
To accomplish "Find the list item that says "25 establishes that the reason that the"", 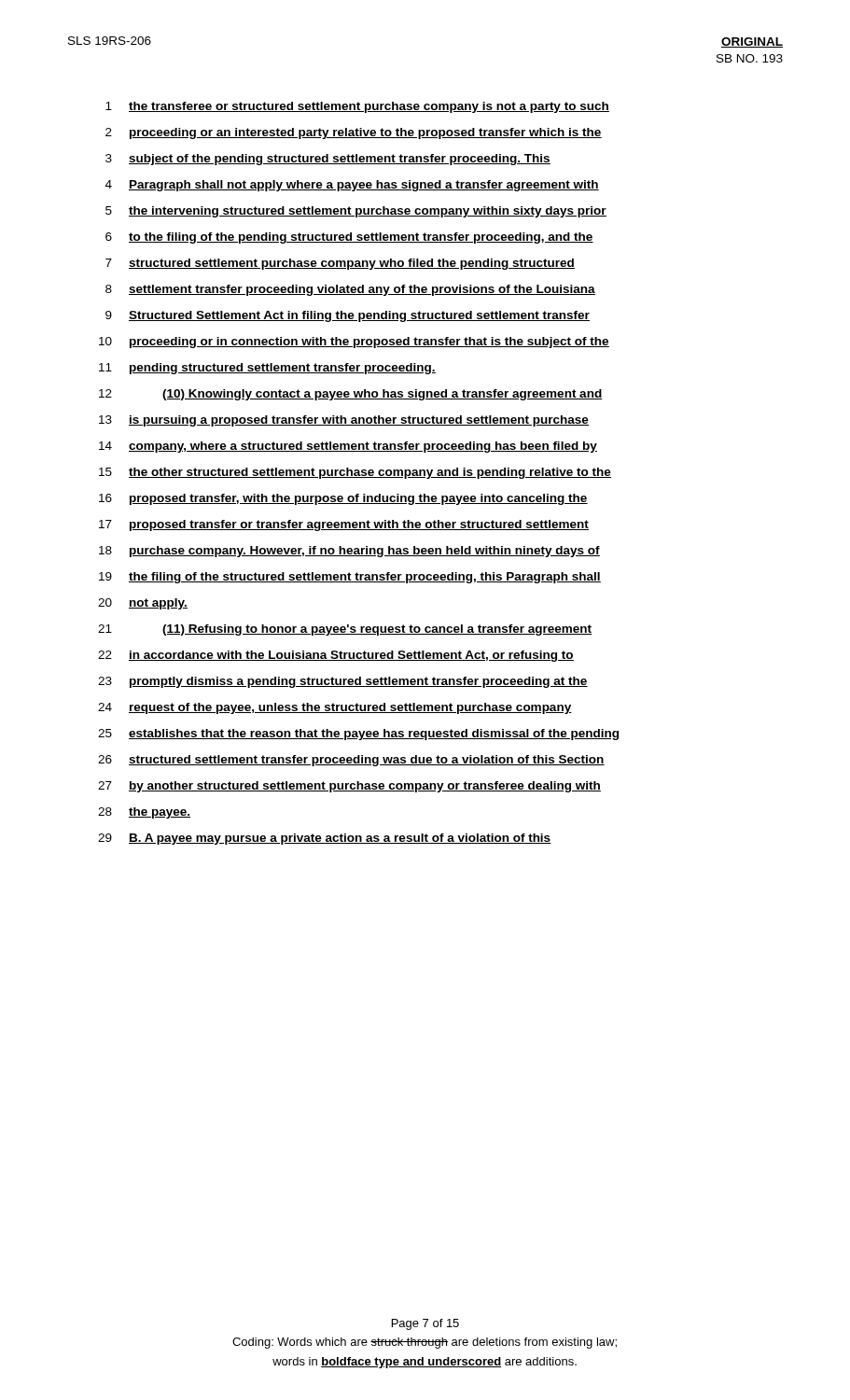I will 425,734.
